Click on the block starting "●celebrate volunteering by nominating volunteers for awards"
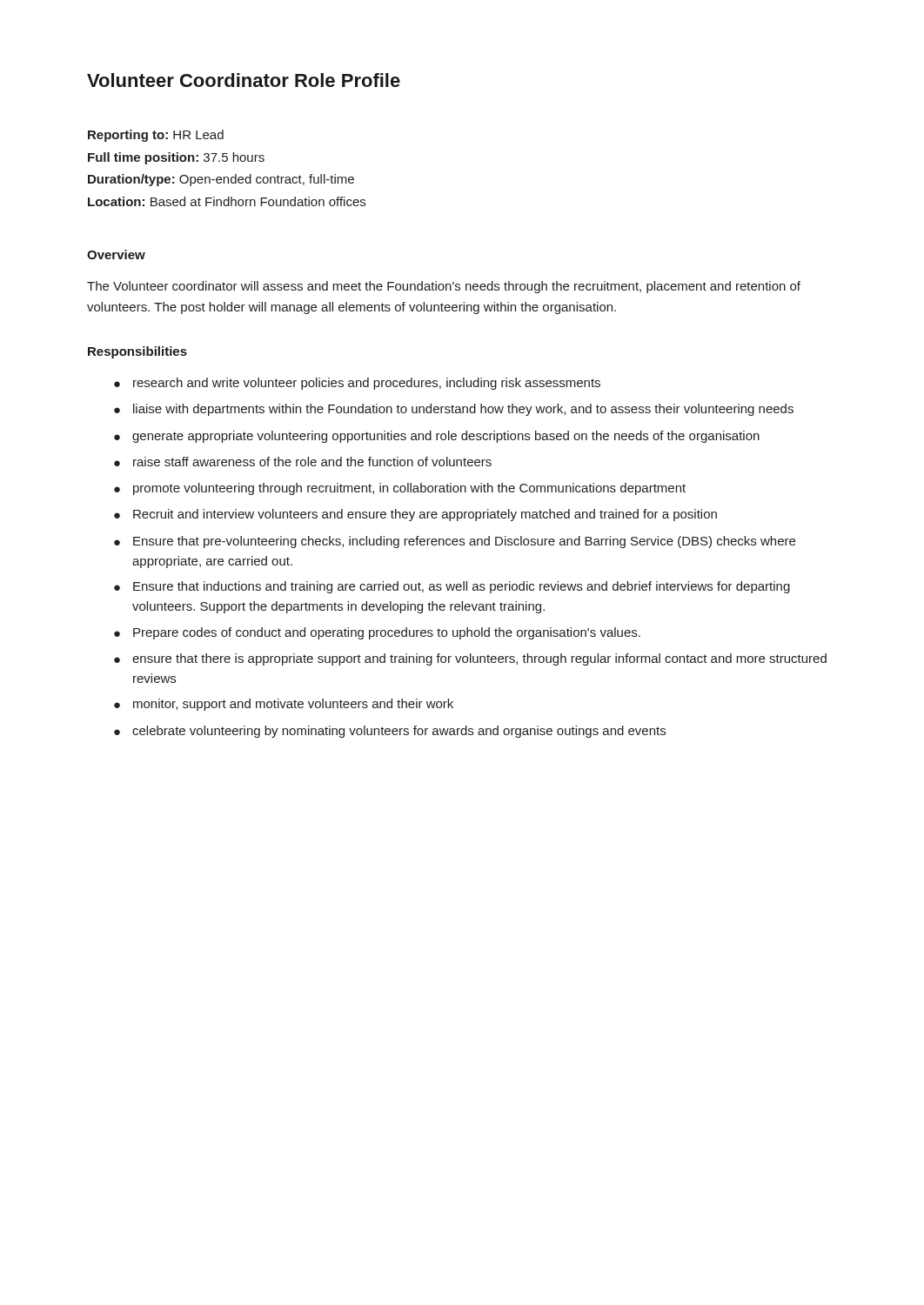924x1305 pixels. point(475,730)
